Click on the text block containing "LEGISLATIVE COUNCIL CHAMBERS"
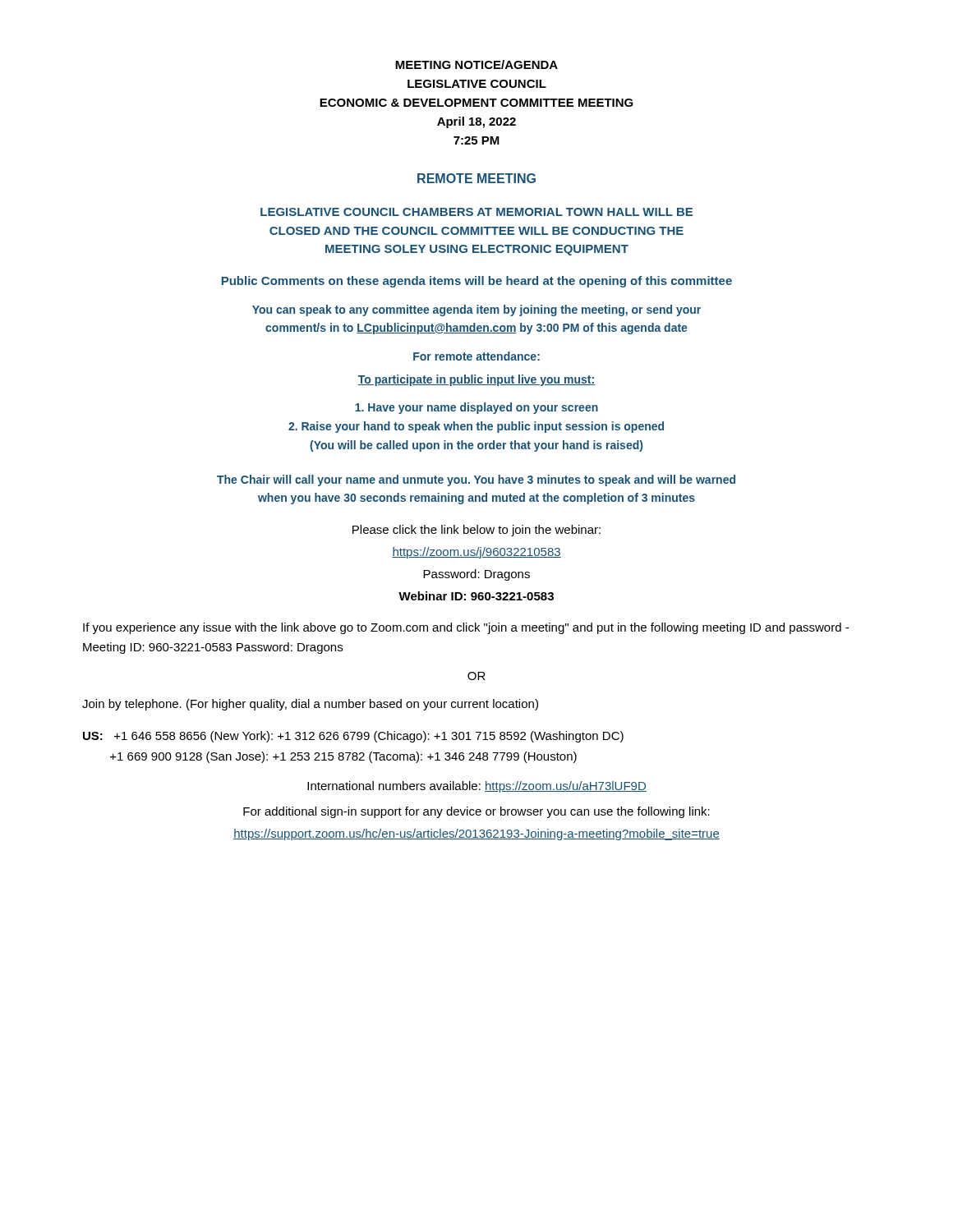Image resolution: width=953 pixels, height=1232 pixels. click(x=476, y=230)
